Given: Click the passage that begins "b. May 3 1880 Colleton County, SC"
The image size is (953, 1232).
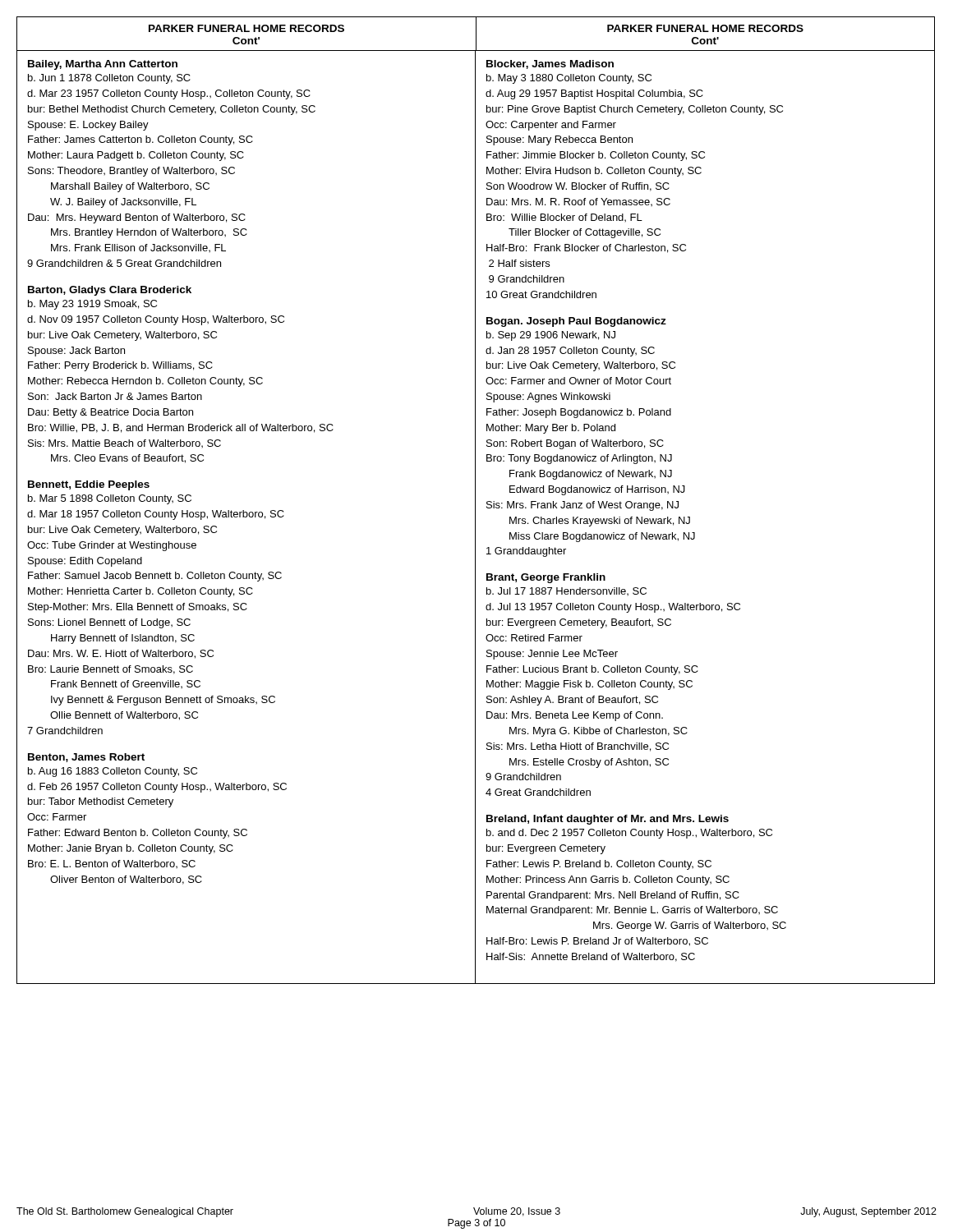Looking at the screenshot, I should 569,79.
